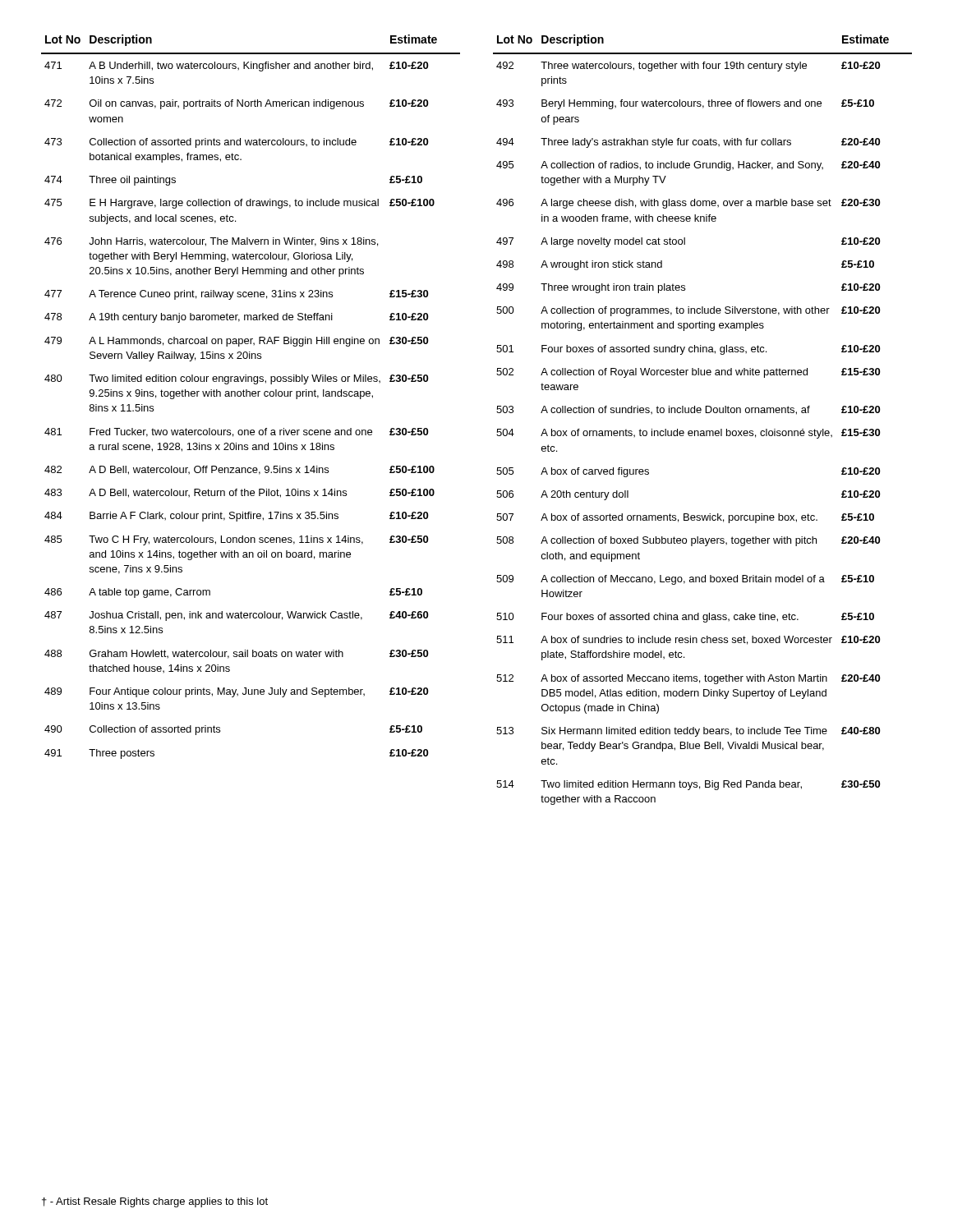Click a table
The height and width of the screenshot is (1232, 953).
point(476,422)
